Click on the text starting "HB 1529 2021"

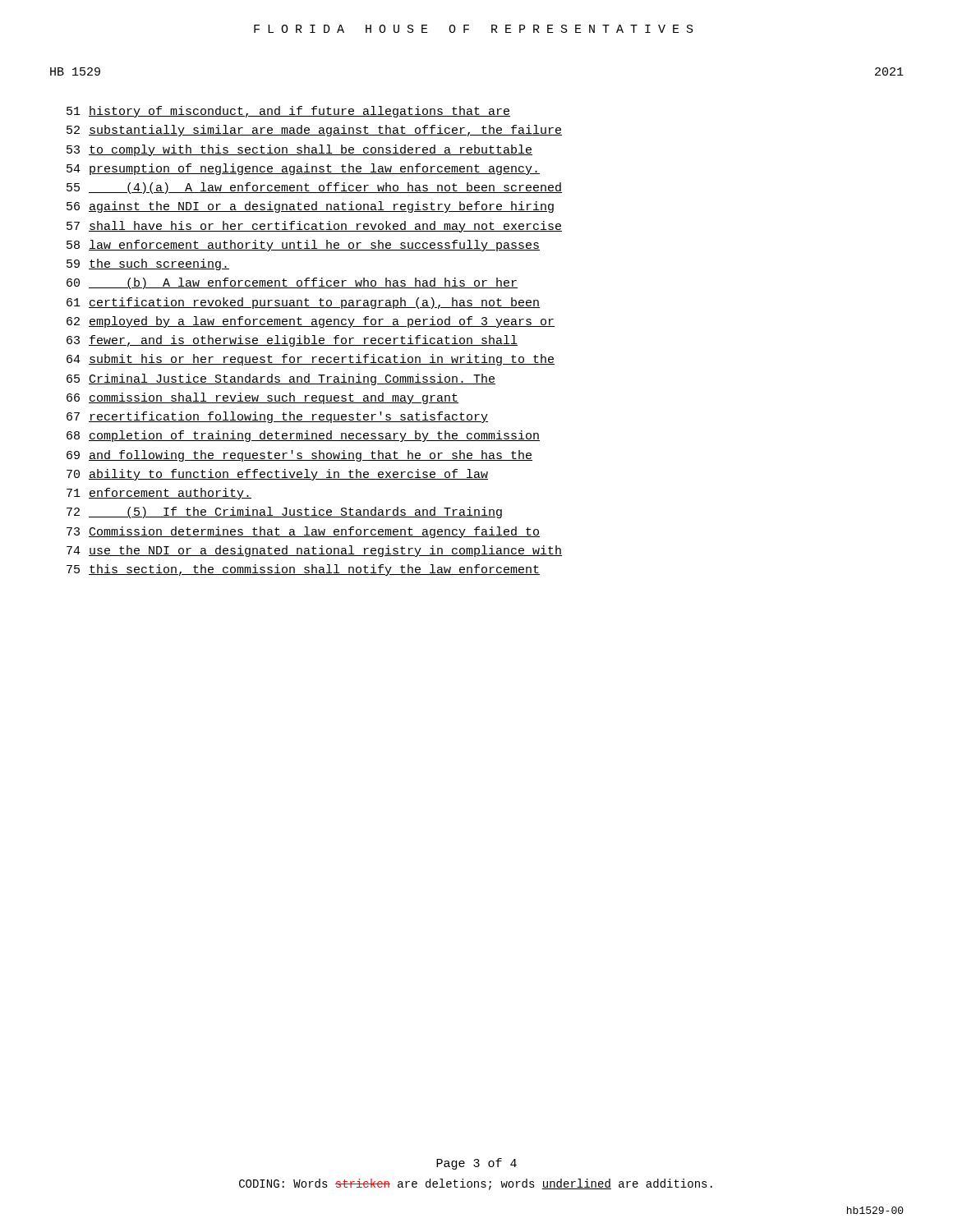point(75,71)
